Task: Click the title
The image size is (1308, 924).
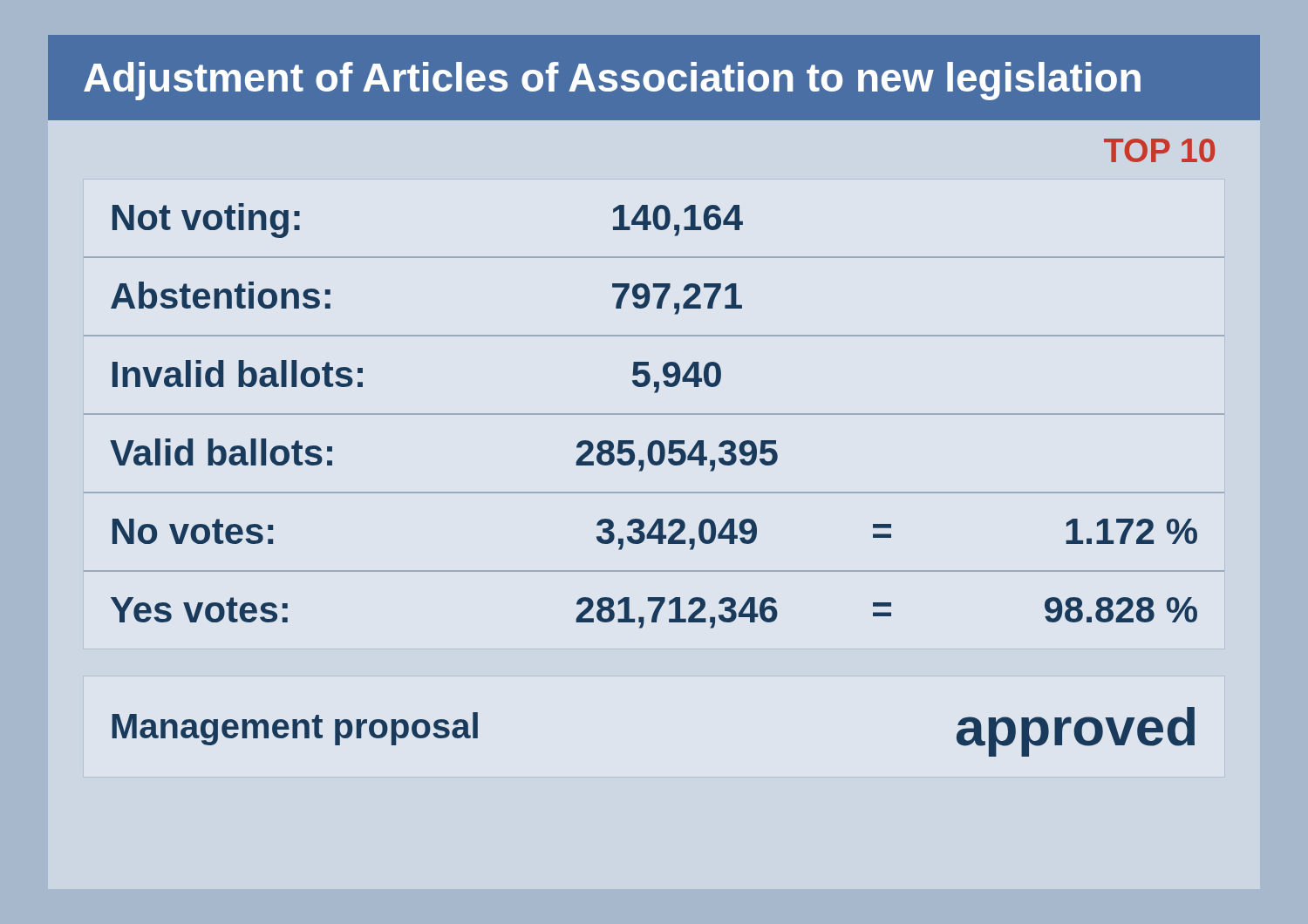Action: 613,78
